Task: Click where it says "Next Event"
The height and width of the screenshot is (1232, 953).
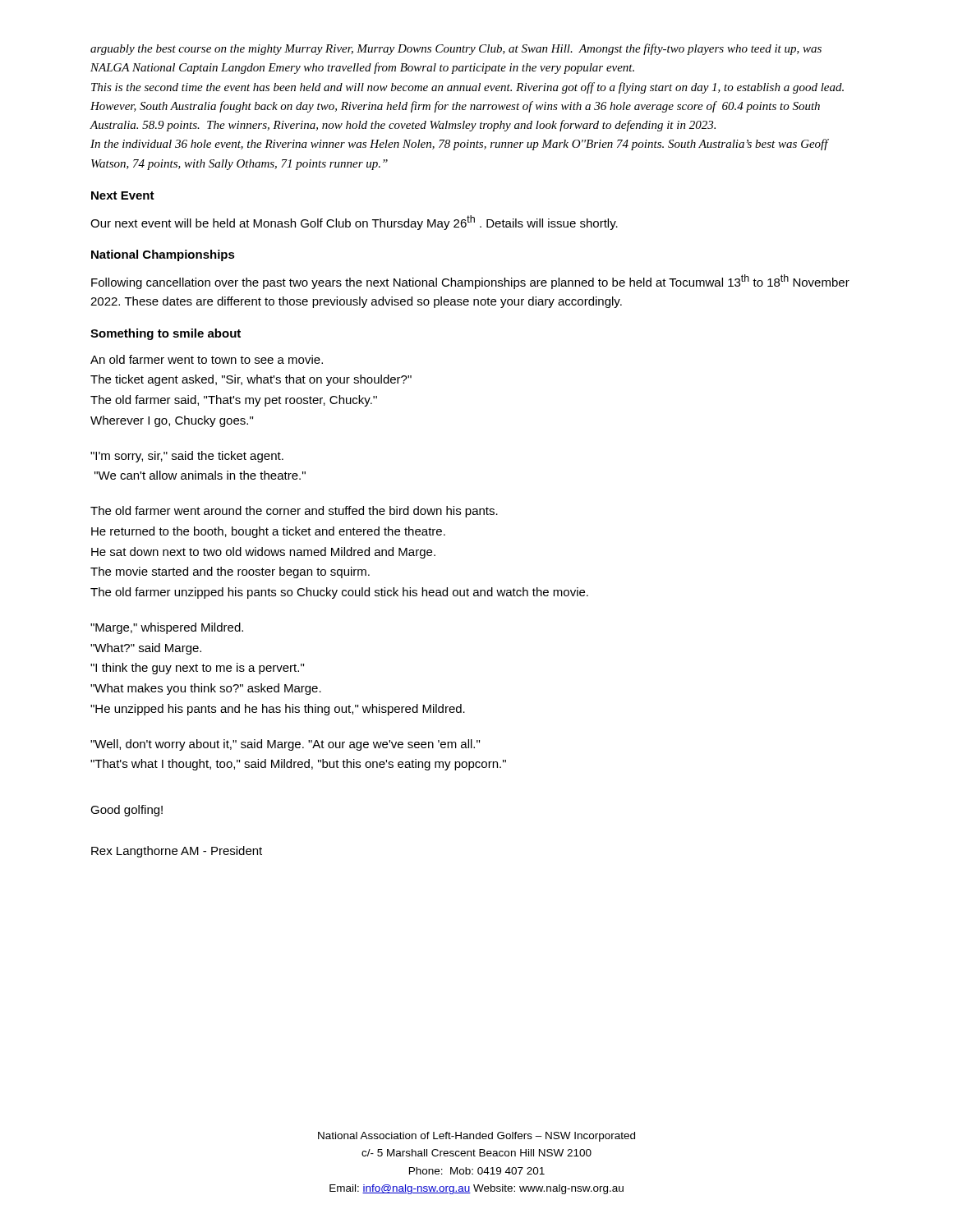Action: [122, 195]
